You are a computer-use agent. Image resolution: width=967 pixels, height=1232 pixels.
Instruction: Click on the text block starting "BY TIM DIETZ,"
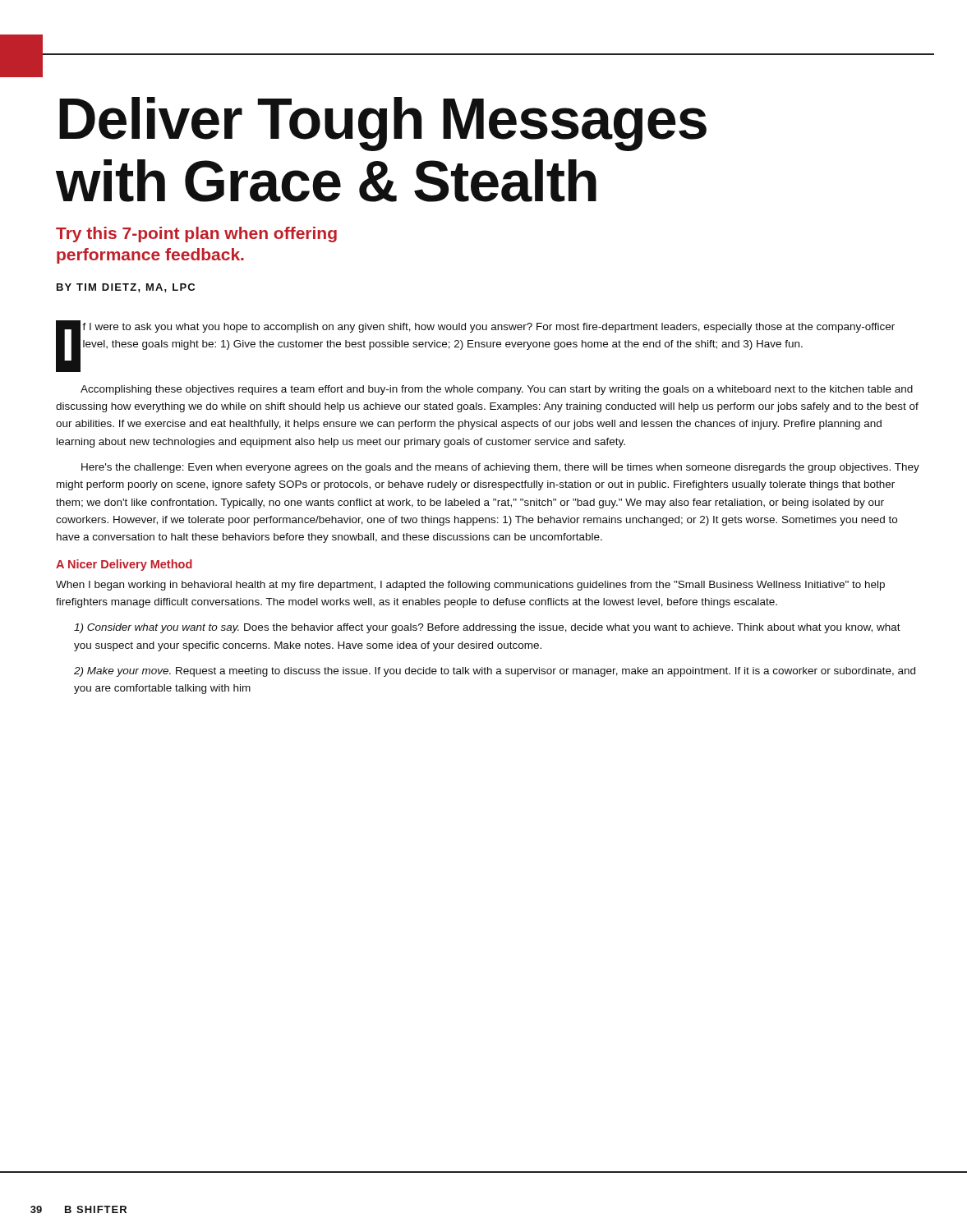tap(126, 287)
